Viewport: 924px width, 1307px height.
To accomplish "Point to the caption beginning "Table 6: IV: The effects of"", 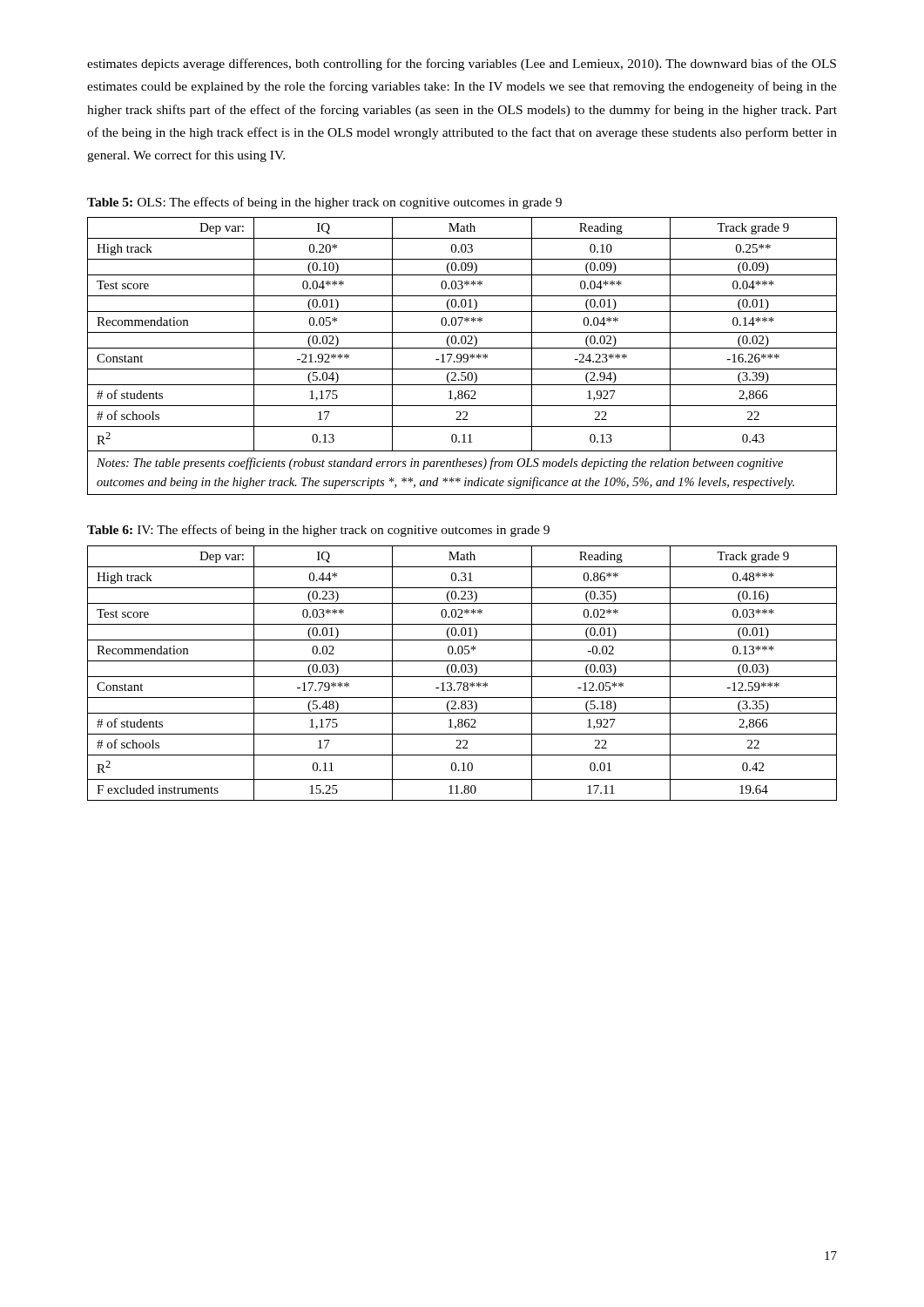I will (319, 530).
